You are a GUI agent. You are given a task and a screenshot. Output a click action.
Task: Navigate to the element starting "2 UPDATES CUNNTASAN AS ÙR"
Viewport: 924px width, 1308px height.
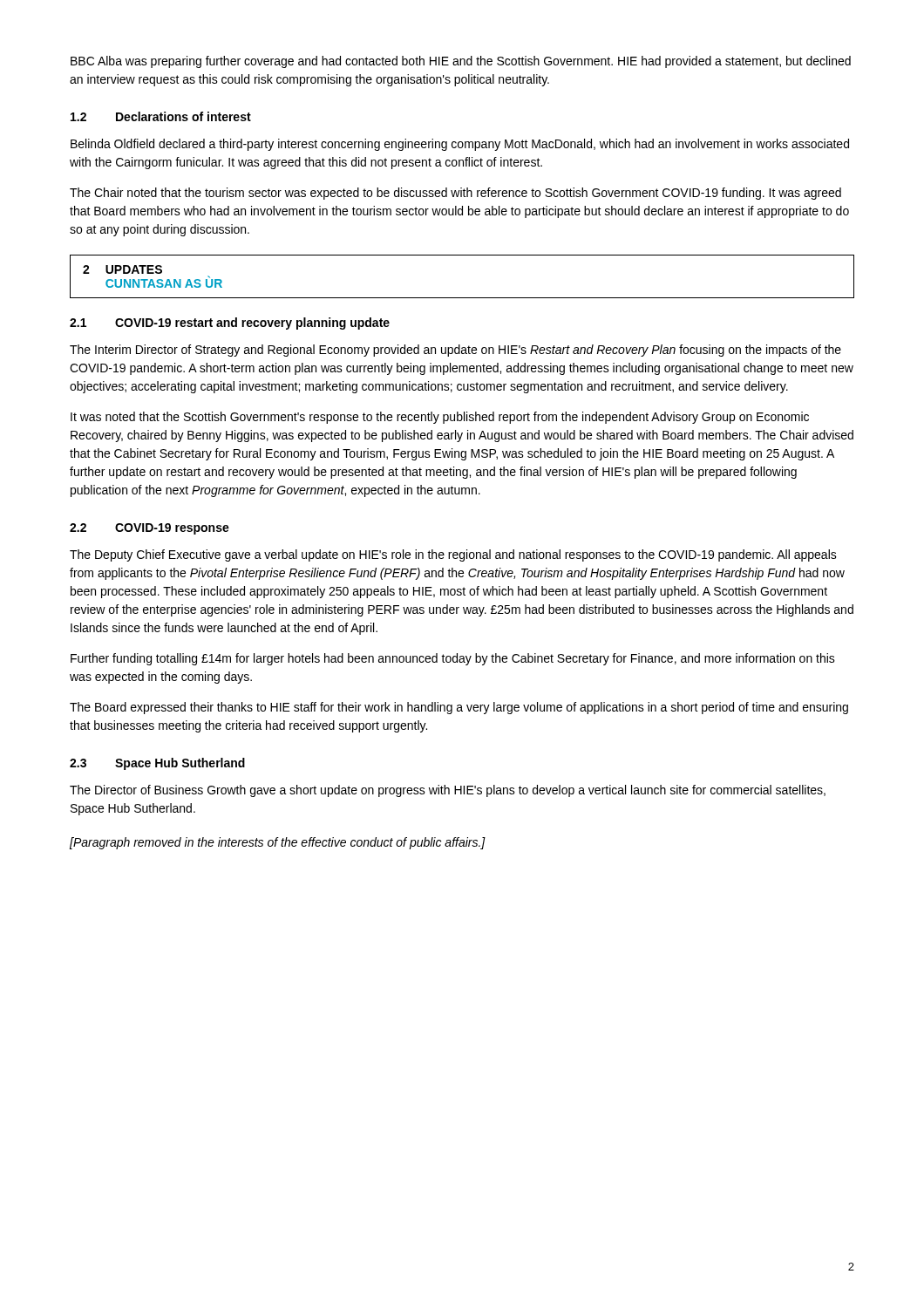(x=153, y=276)
